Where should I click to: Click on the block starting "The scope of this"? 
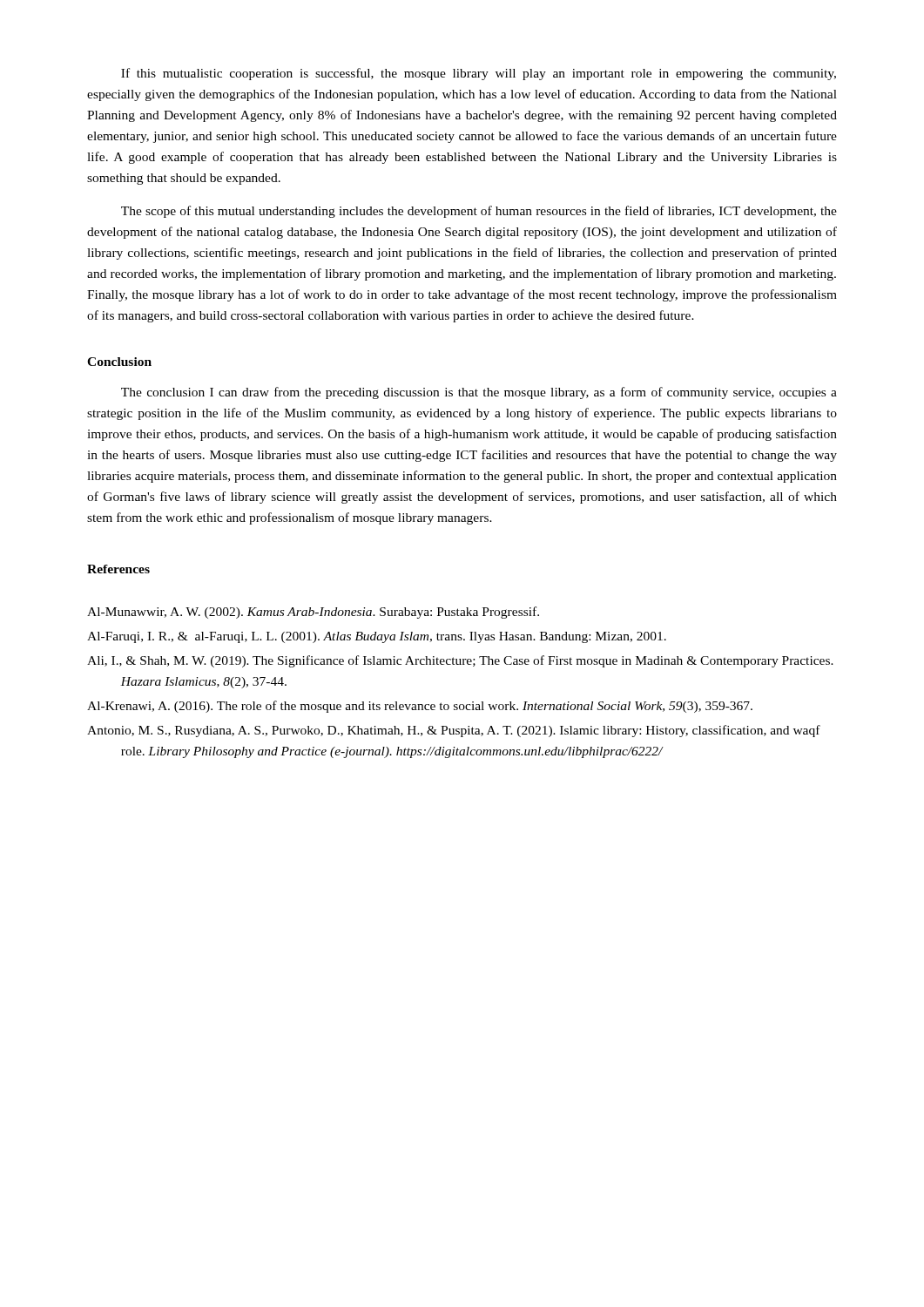[462, 263]
